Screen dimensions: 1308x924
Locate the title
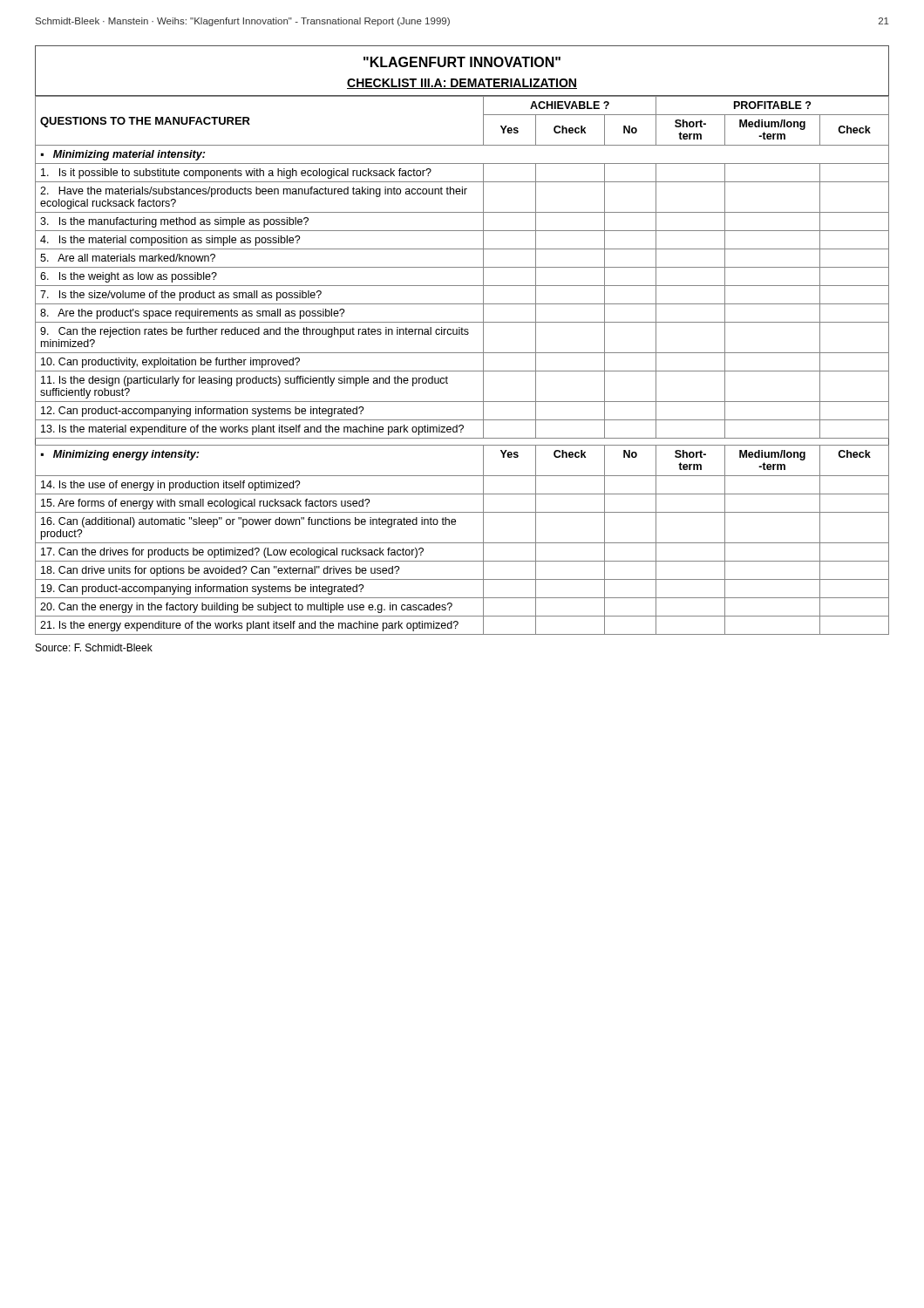pyautogui.click(x=462, y=72)
